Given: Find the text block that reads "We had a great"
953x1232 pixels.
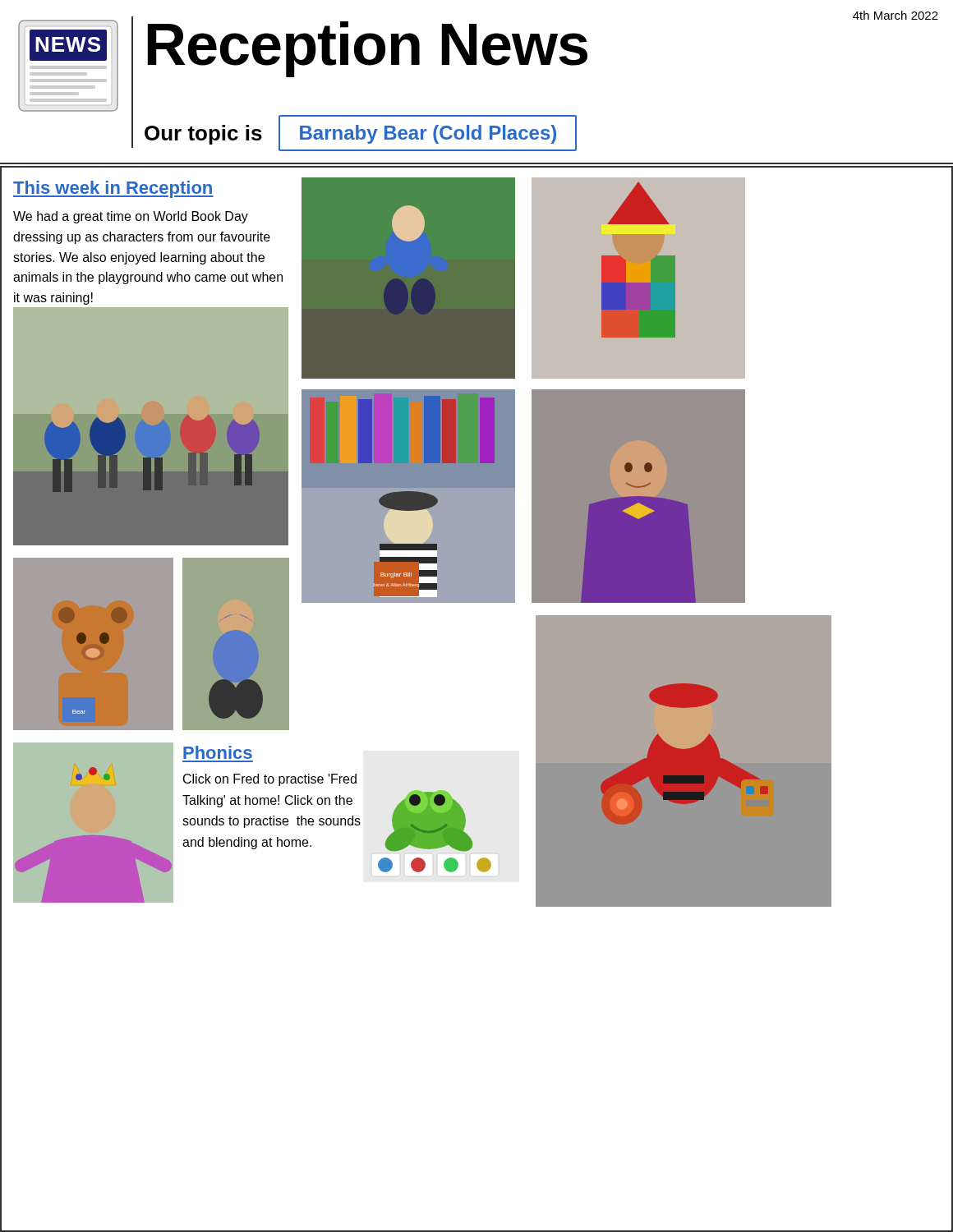Looking at the screenshot, I should (148, 257).
